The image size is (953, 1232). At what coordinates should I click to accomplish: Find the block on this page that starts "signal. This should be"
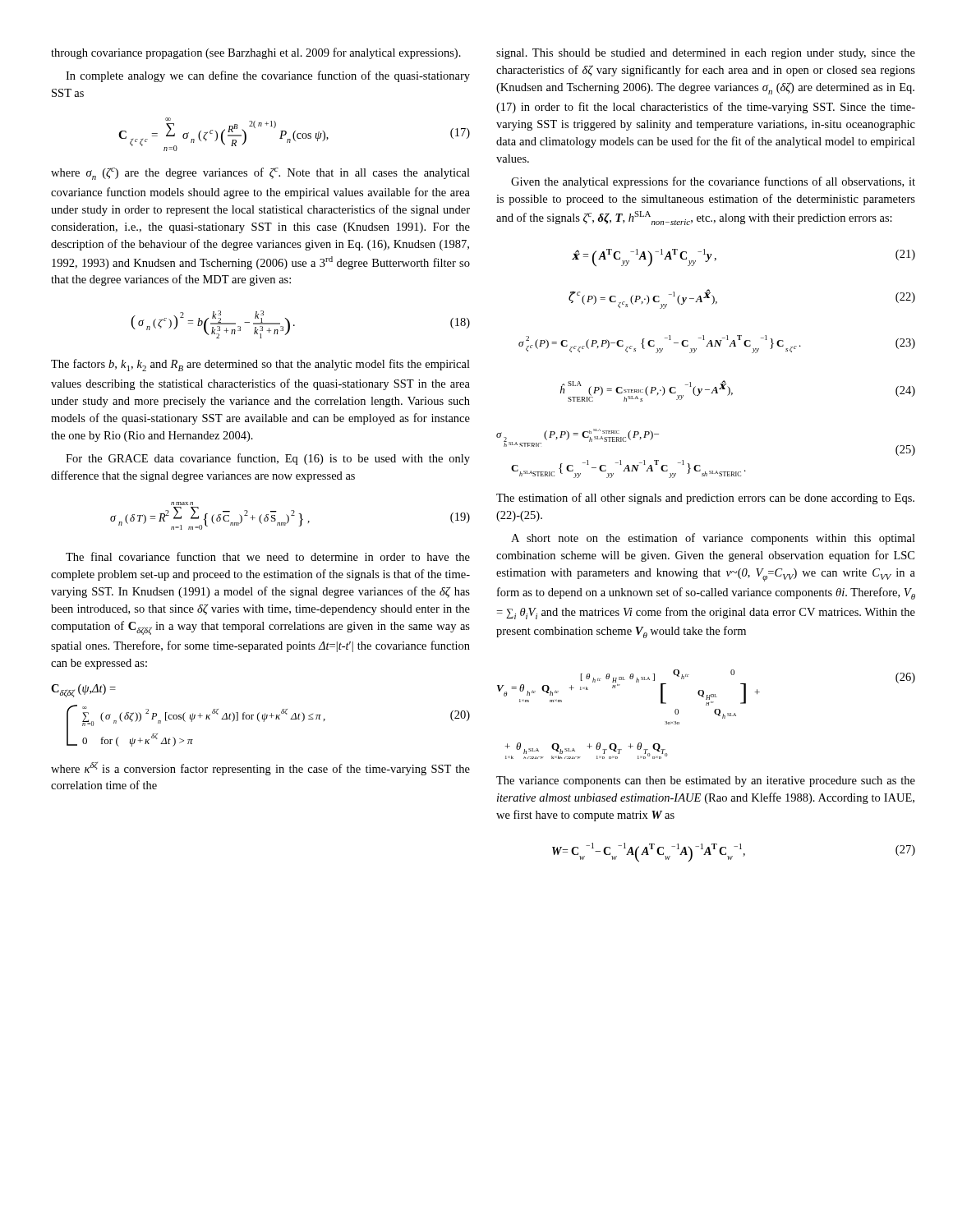(706, 136)
